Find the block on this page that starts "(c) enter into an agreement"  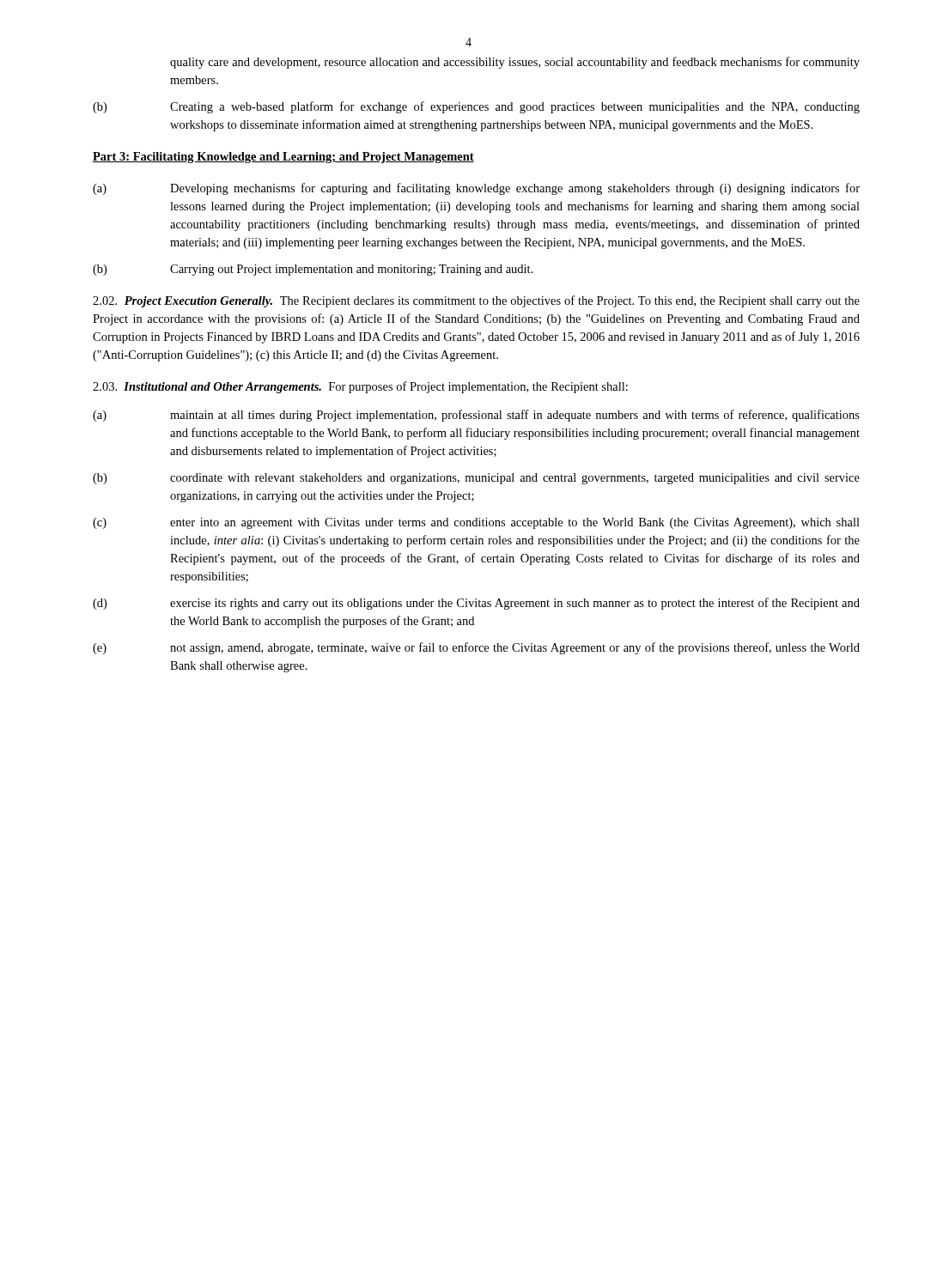pyautogui.click(x=476, y=550)
